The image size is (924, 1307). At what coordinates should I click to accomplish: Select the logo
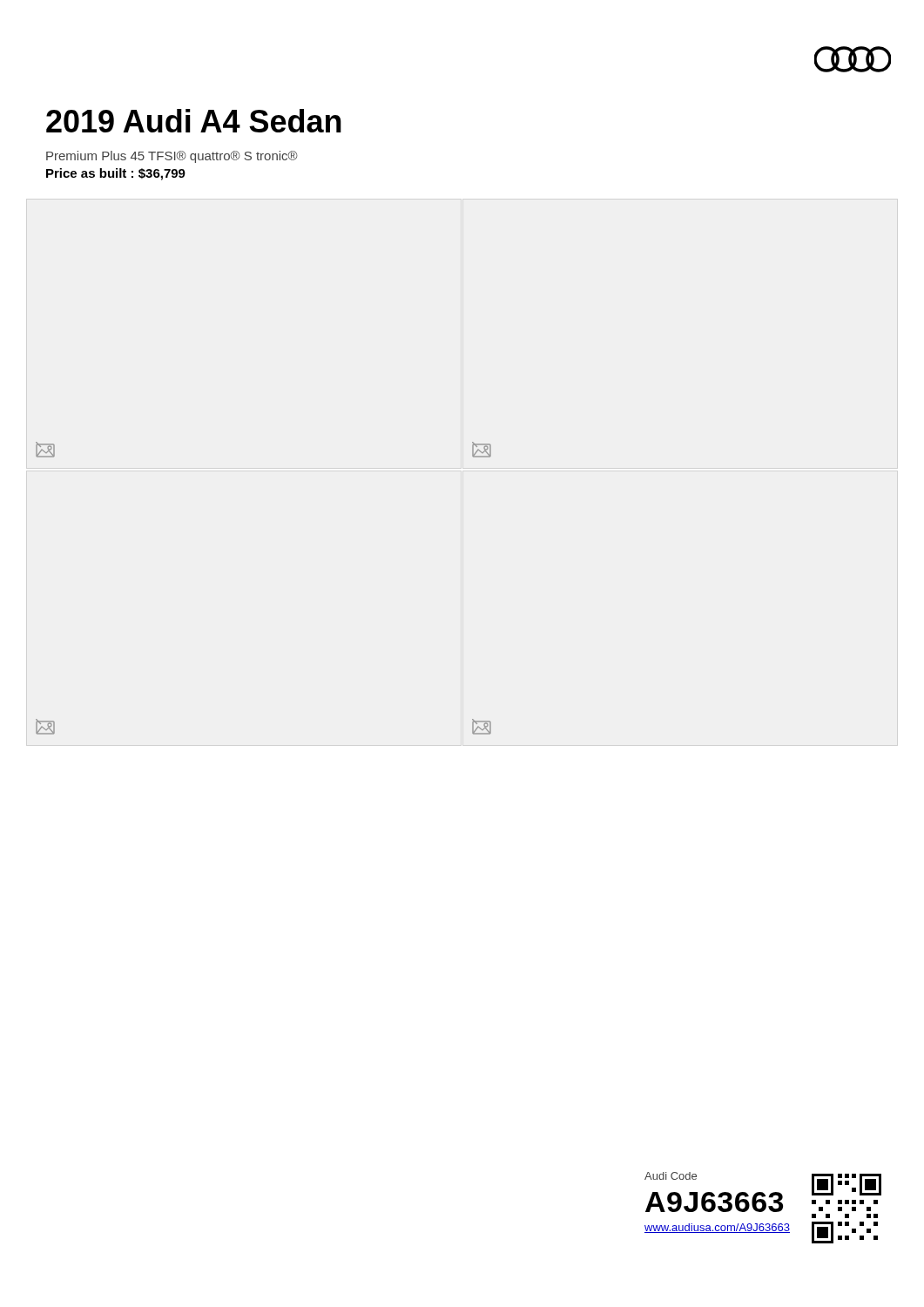click(853, 59)
